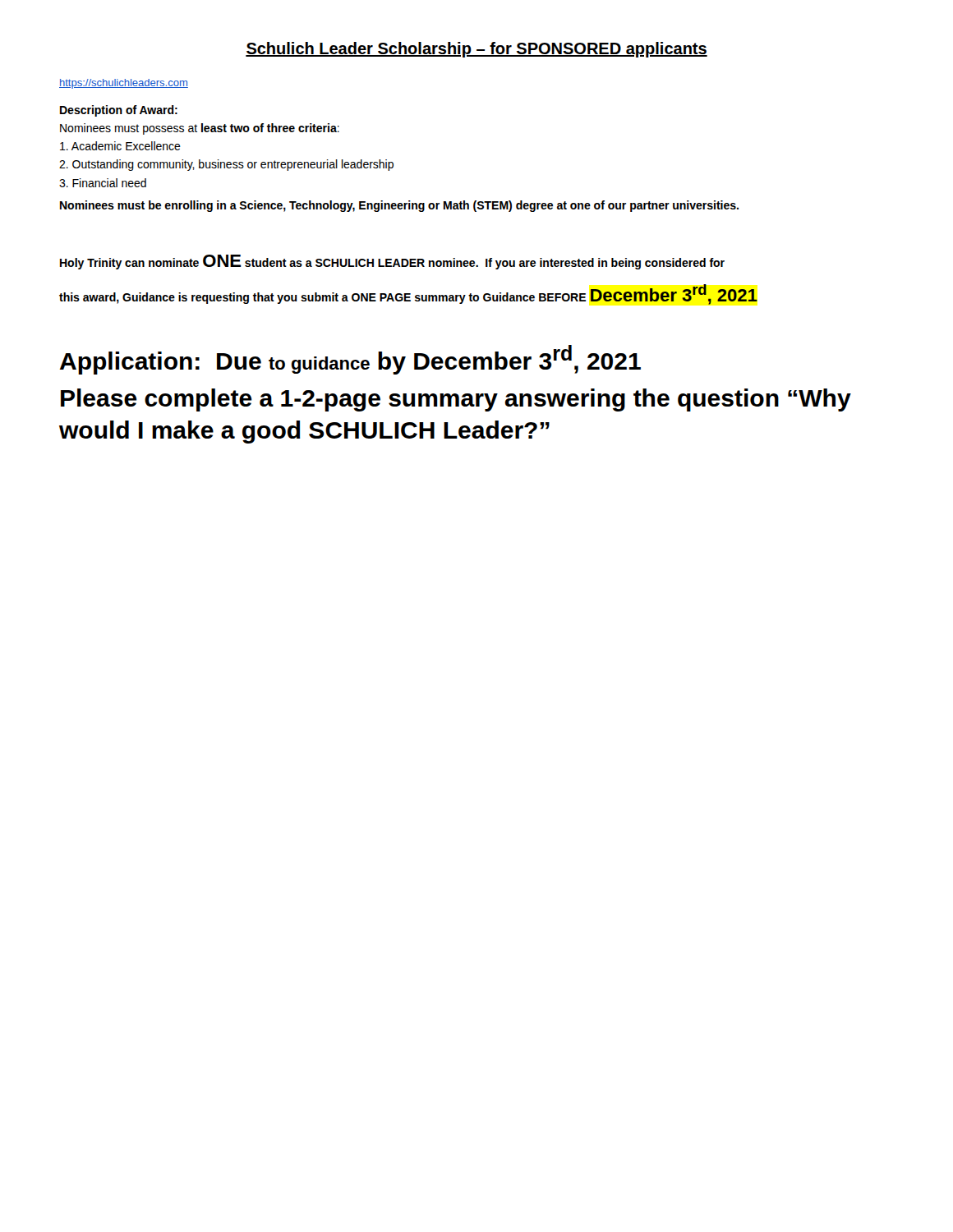Find the text block that says "Nominees must be enrolling in a Science, Technology,"
The width and height of the screenshot is (953, 1232).
(399, 205)
